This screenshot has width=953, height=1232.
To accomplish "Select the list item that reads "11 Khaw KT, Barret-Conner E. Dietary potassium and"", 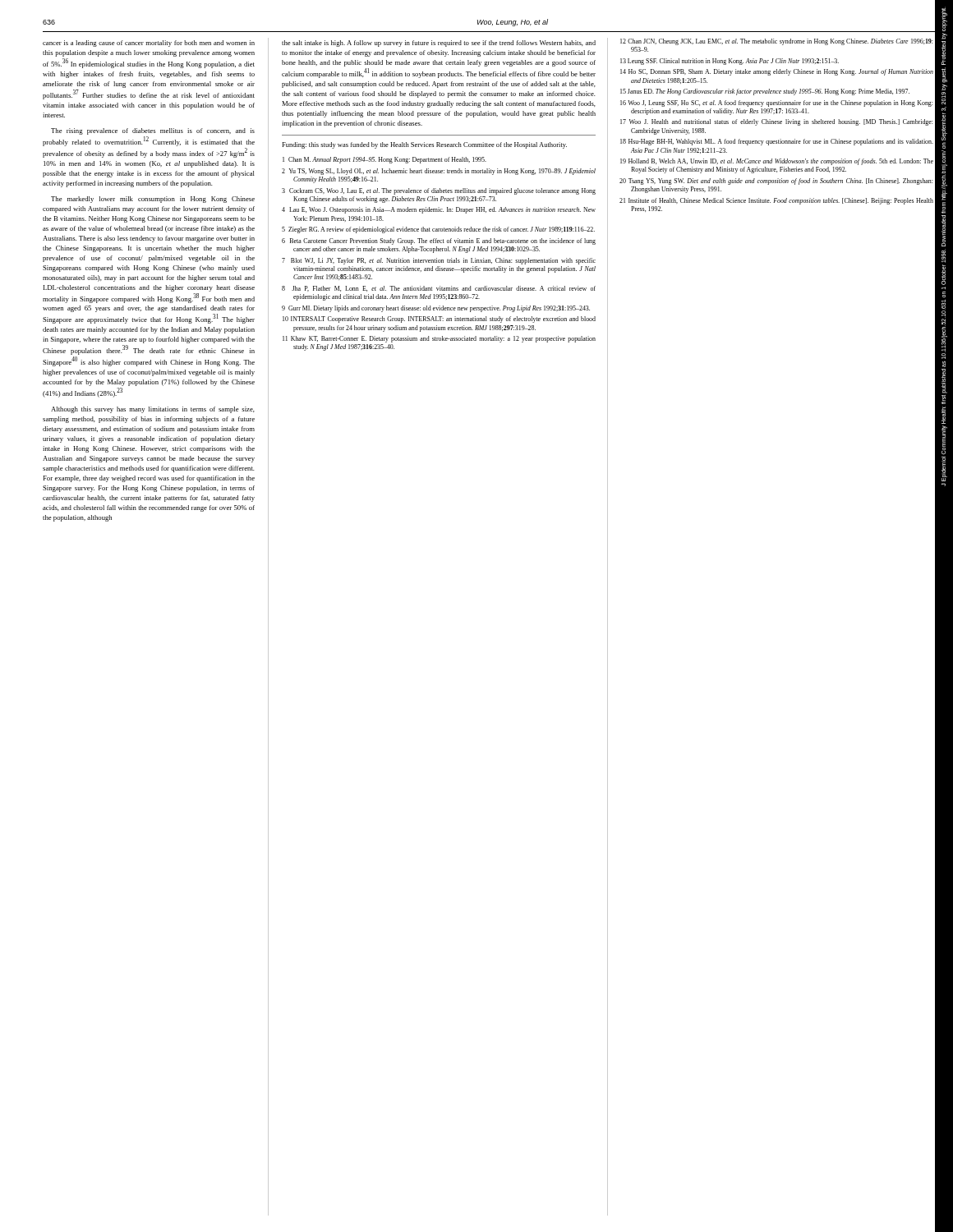I will pyautogui.click(x=439, y=343).
